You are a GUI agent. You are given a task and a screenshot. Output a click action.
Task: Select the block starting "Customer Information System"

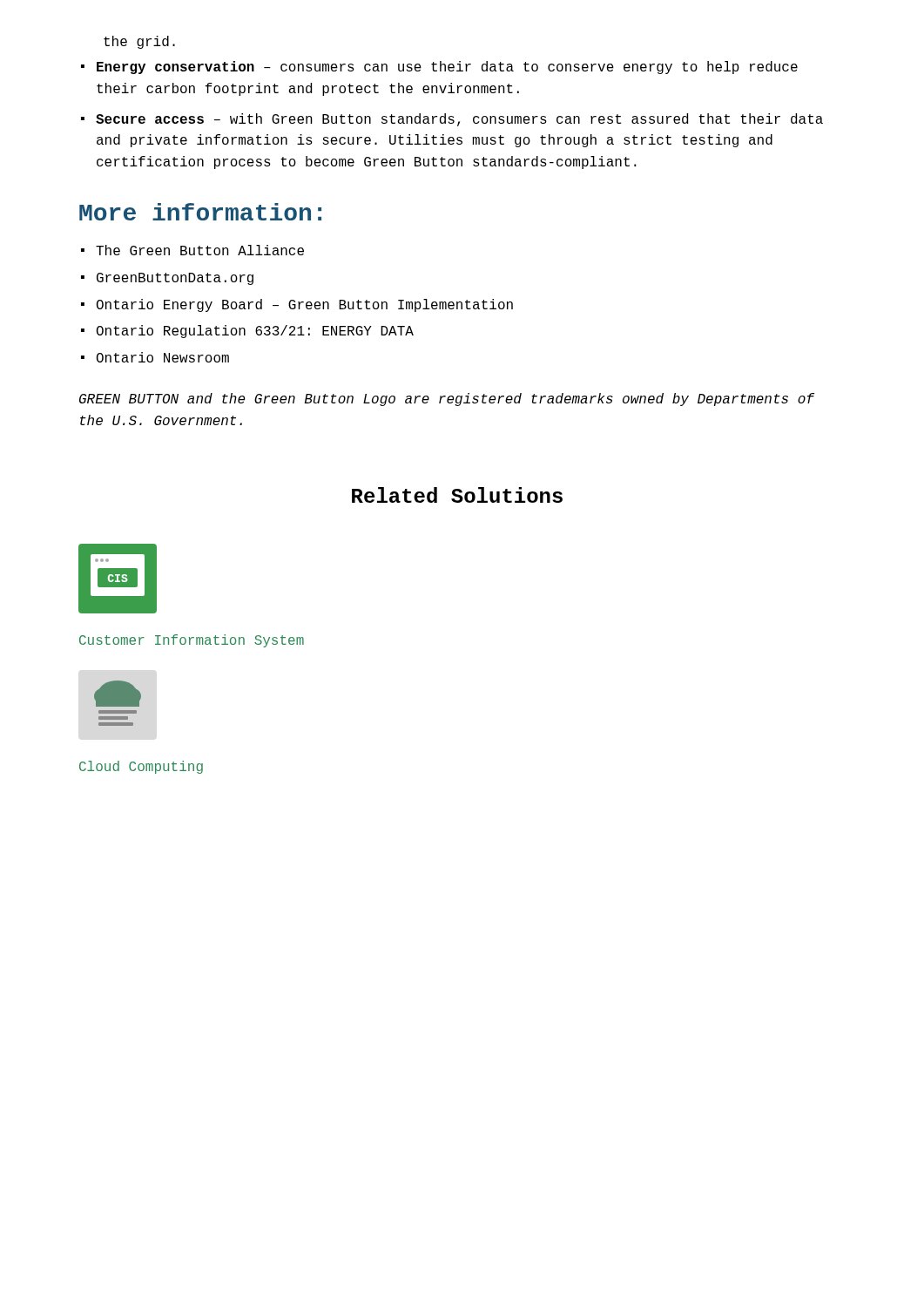[191, 641]
